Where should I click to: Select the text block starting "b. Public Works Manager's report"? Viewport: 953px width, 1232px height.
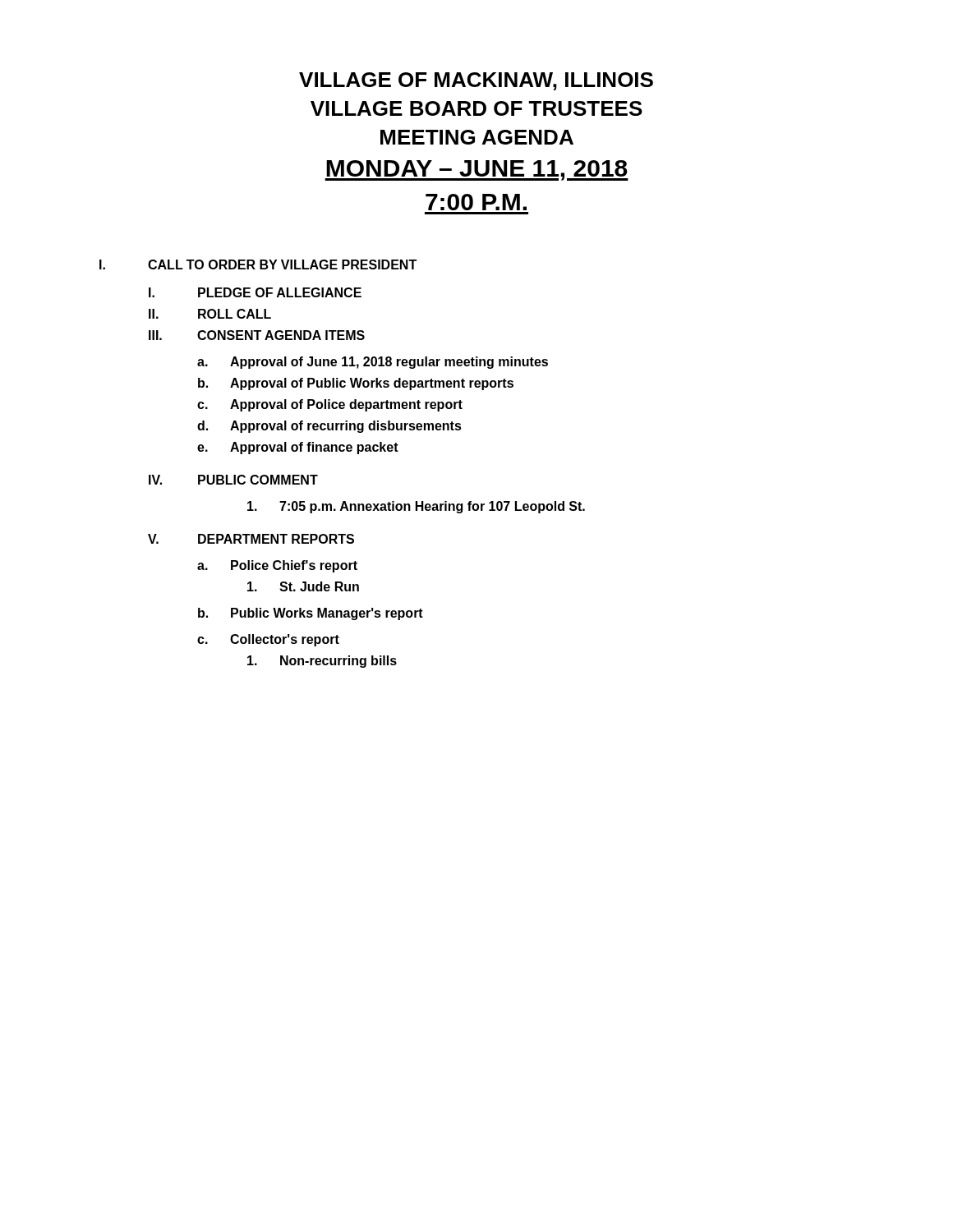(311, 614)
